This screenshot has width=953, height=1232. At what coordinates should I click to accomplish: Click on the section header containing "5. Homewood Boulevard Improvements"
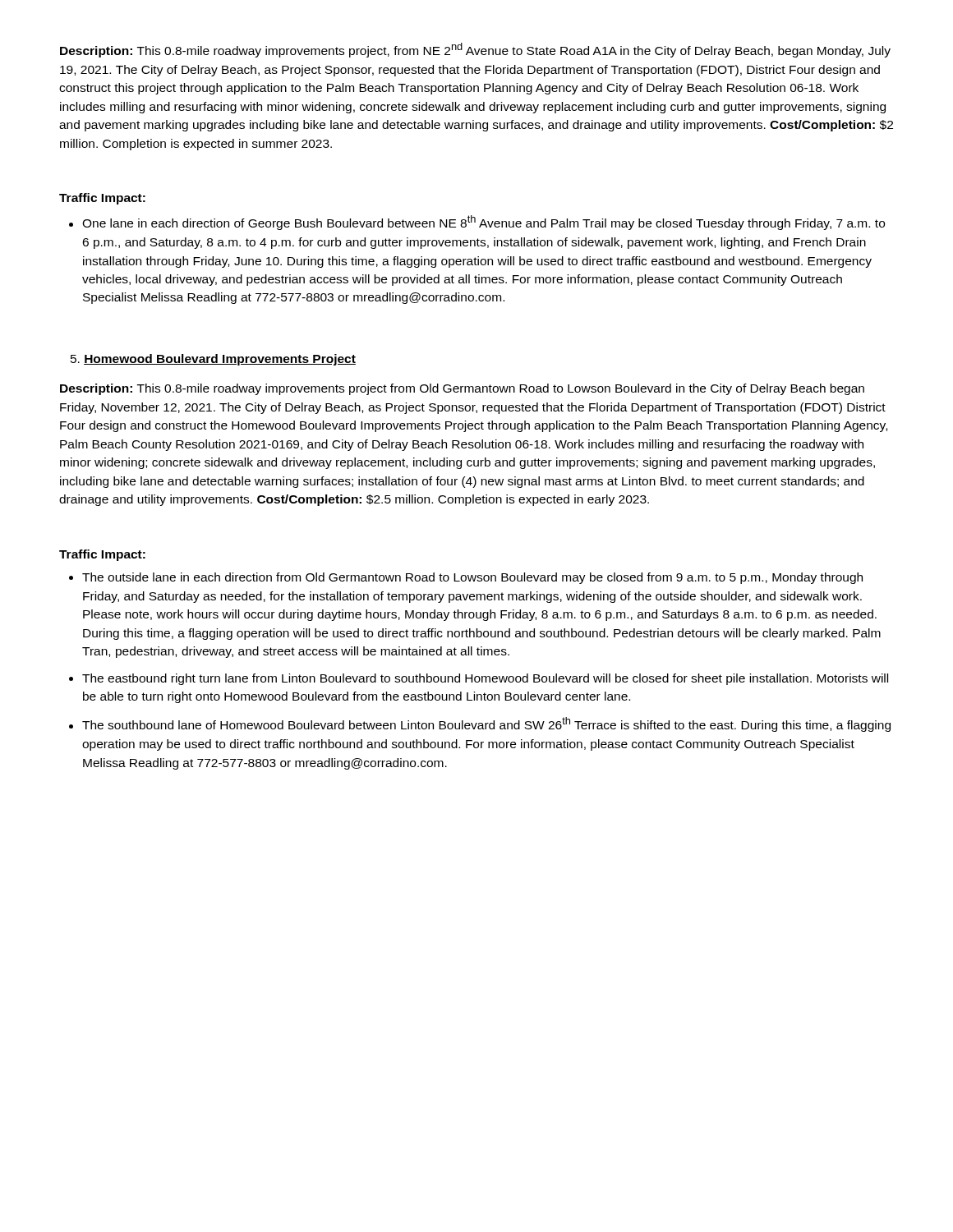tap(207, 358)
